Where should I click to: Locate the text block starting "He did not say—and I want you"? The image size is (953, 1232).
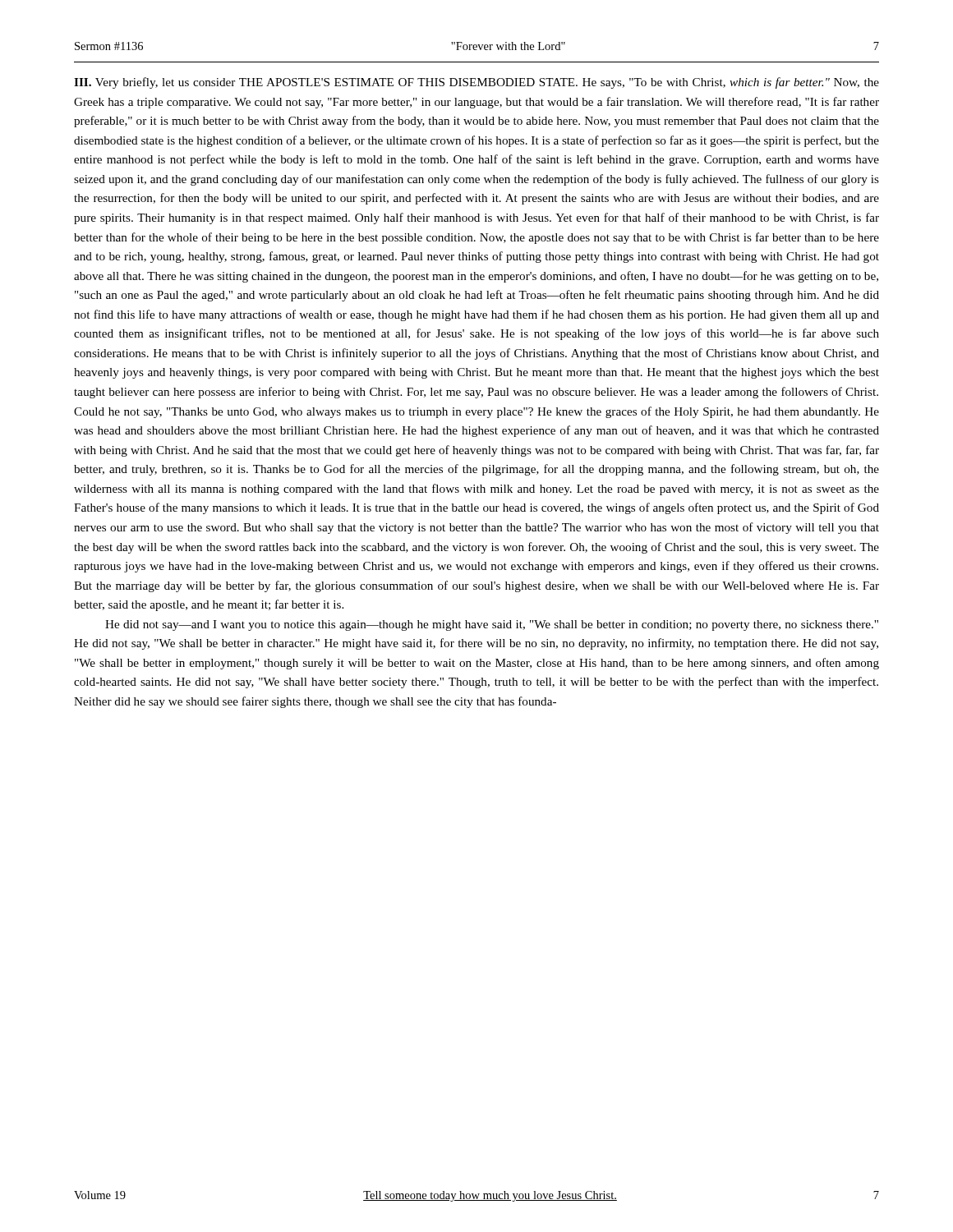(476, 663)
